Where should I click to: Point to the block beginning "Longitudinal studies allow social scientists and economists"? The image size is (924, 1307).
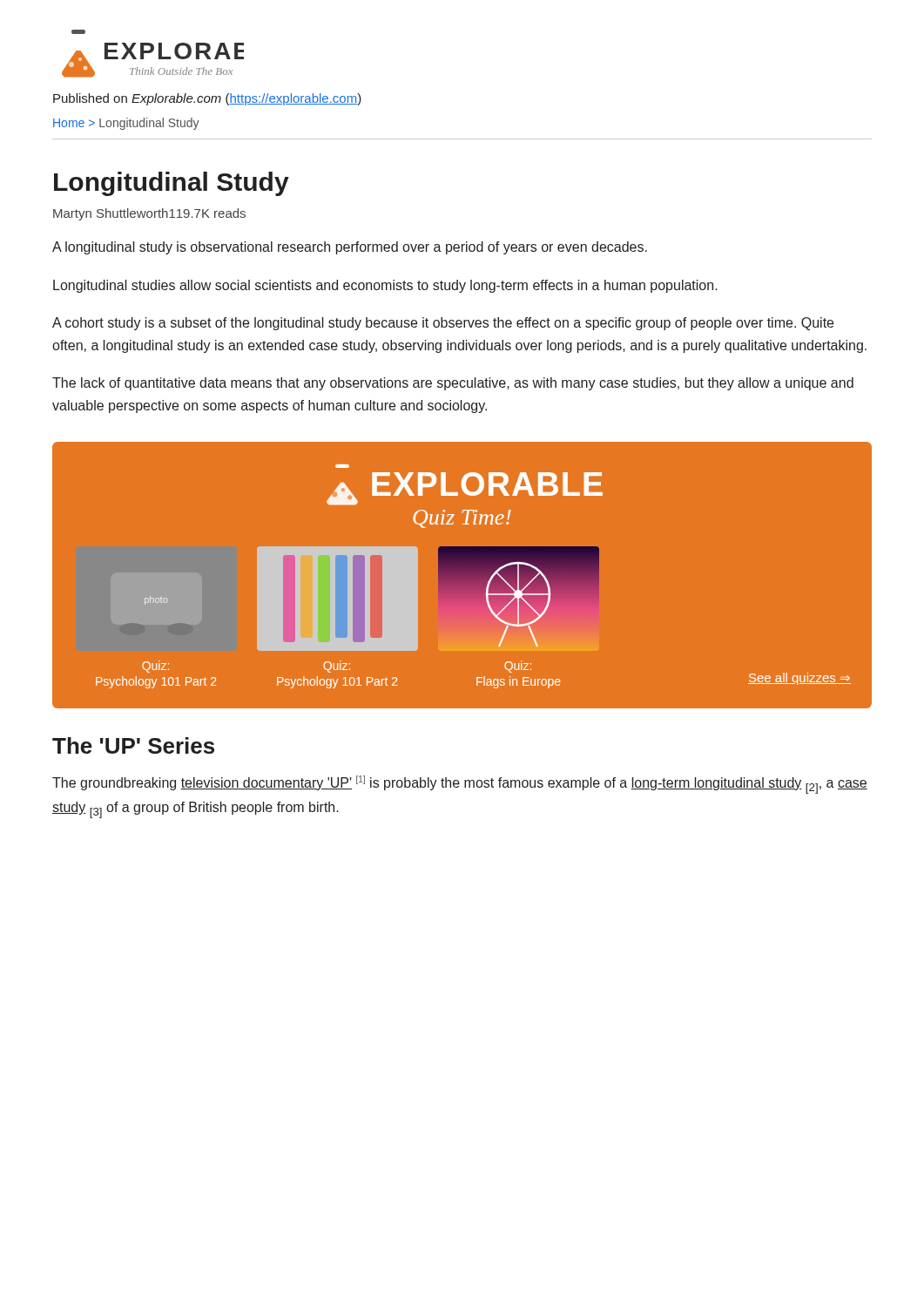point(385,285)
